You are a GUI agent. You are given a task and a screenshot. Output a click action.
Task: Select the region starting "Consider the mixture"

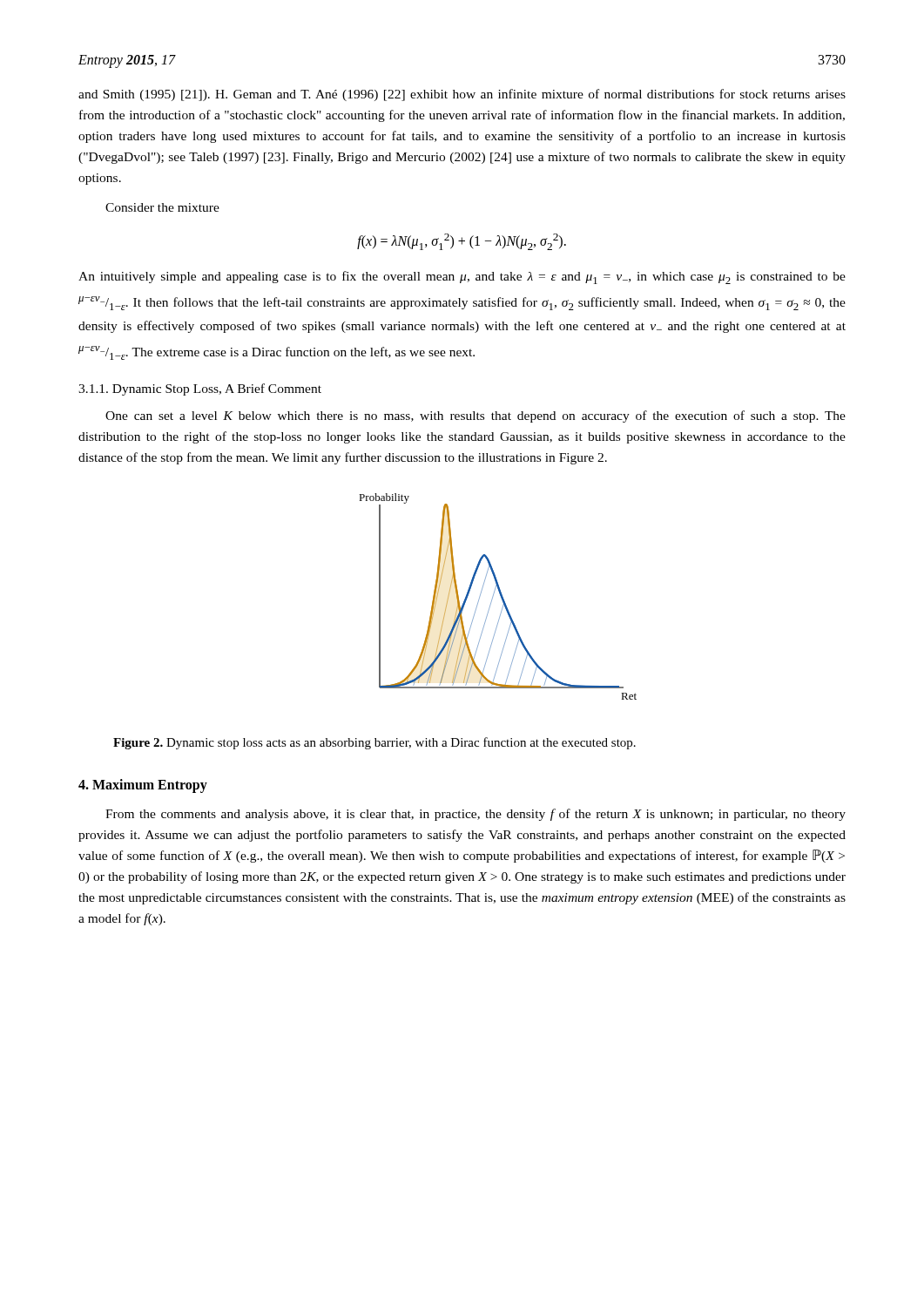click(x=162, y=207)
